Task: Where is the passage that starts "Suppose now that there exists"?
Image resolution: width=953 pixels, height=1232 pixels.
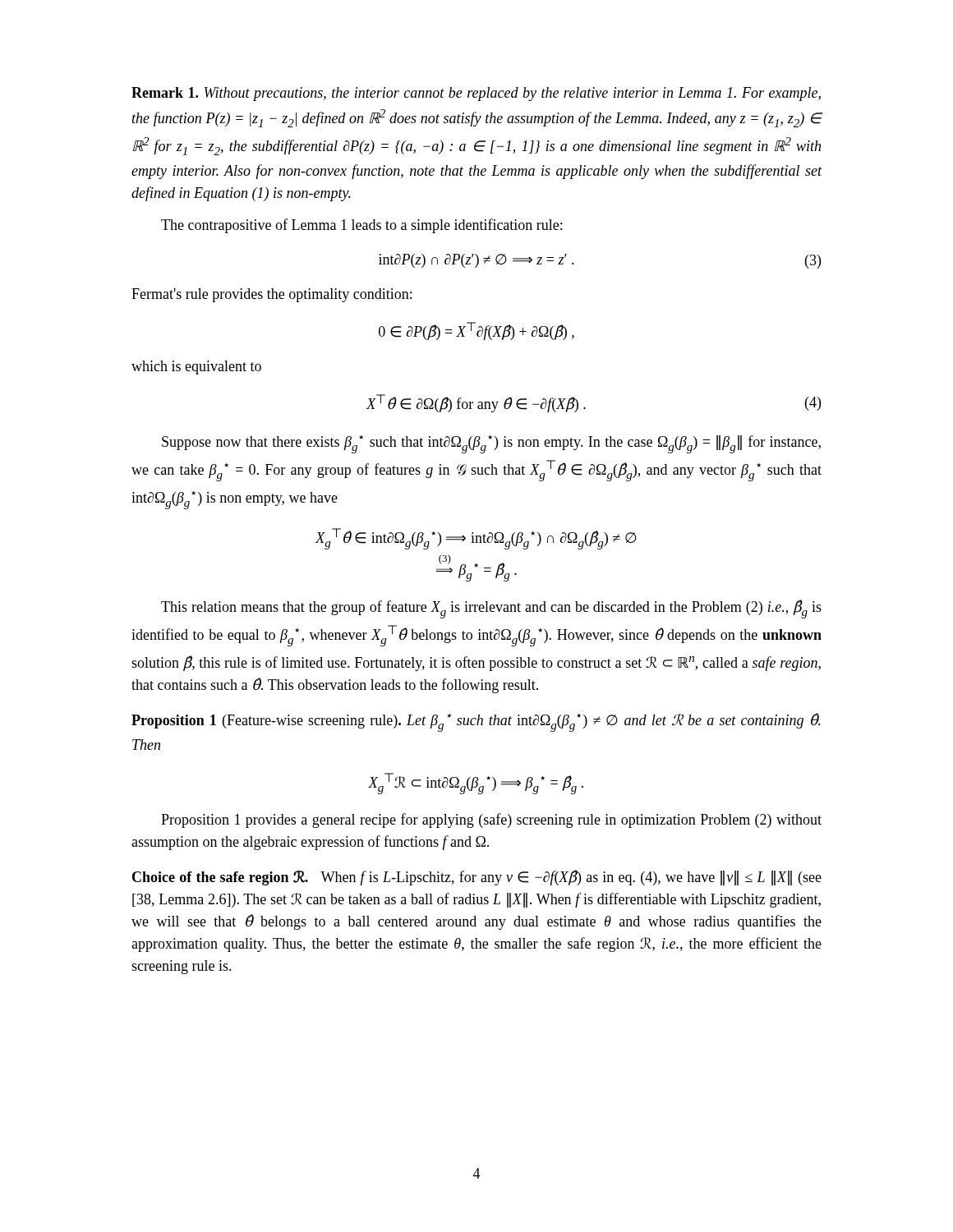Action: (x=476, y=470)
